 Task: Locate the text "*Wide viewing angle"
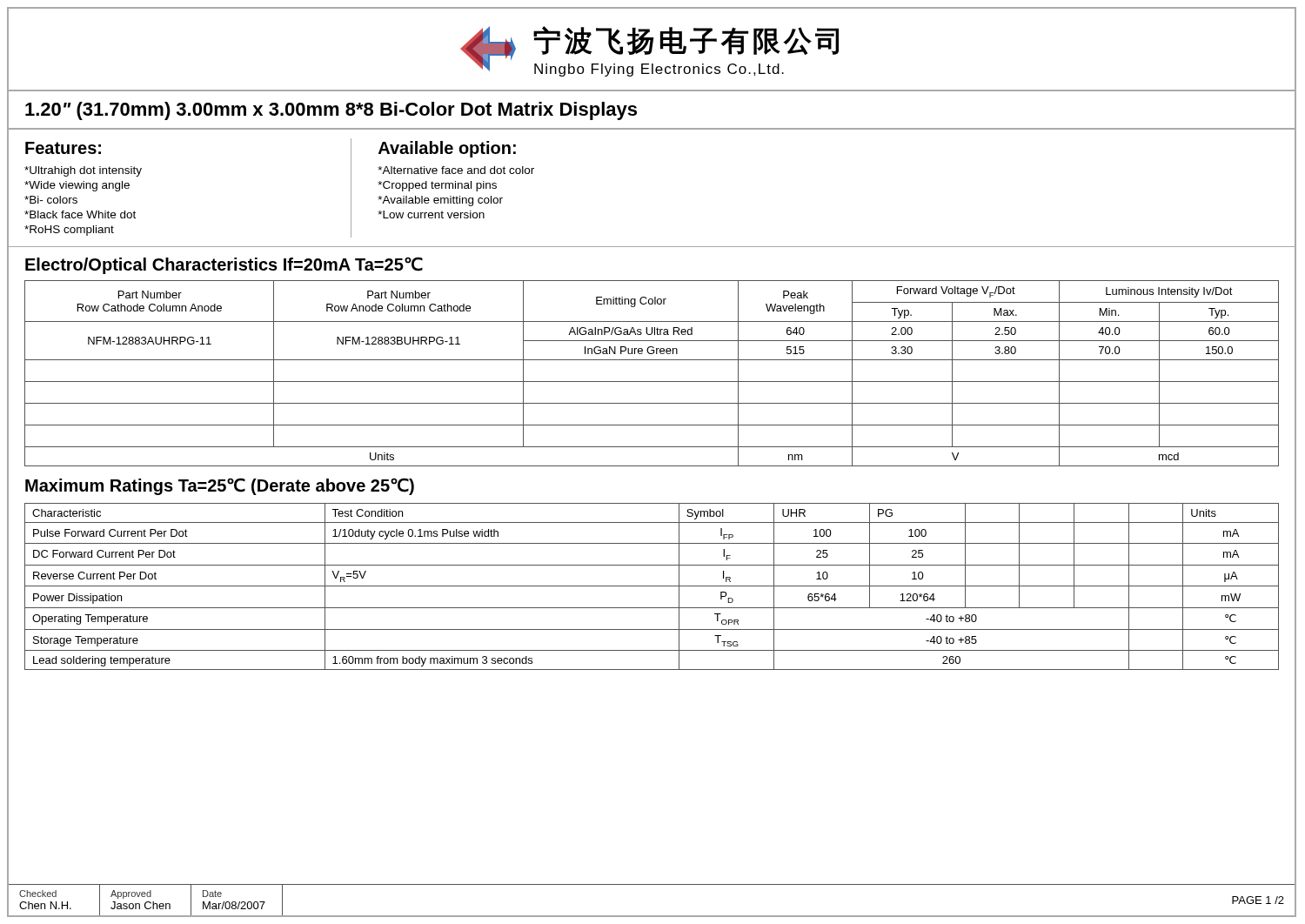[x=77, y=185]
